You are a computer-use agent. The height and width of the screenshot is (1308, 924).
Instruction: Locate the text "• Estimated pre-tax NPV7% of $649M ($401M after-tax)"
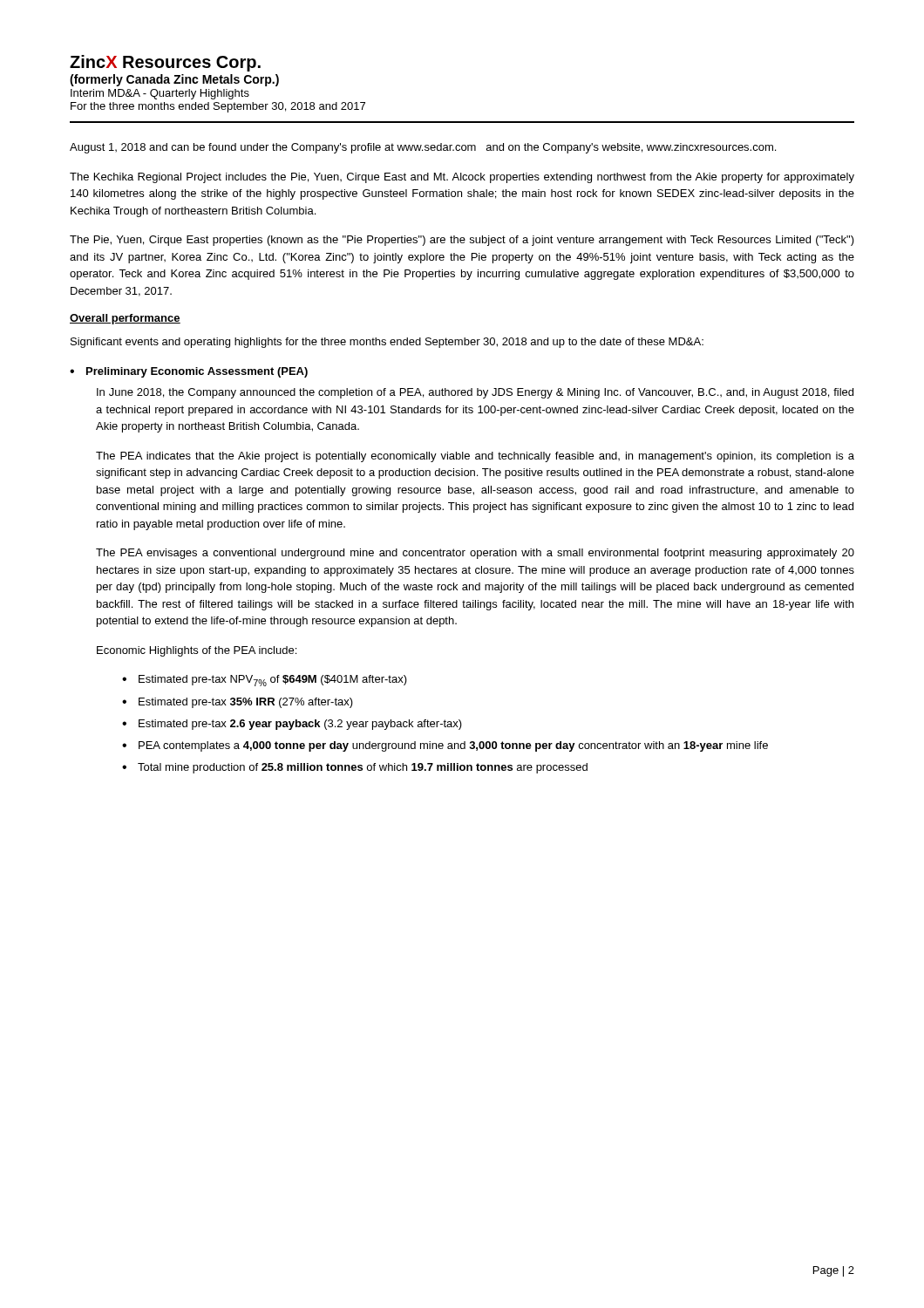(x=265, y=681)
